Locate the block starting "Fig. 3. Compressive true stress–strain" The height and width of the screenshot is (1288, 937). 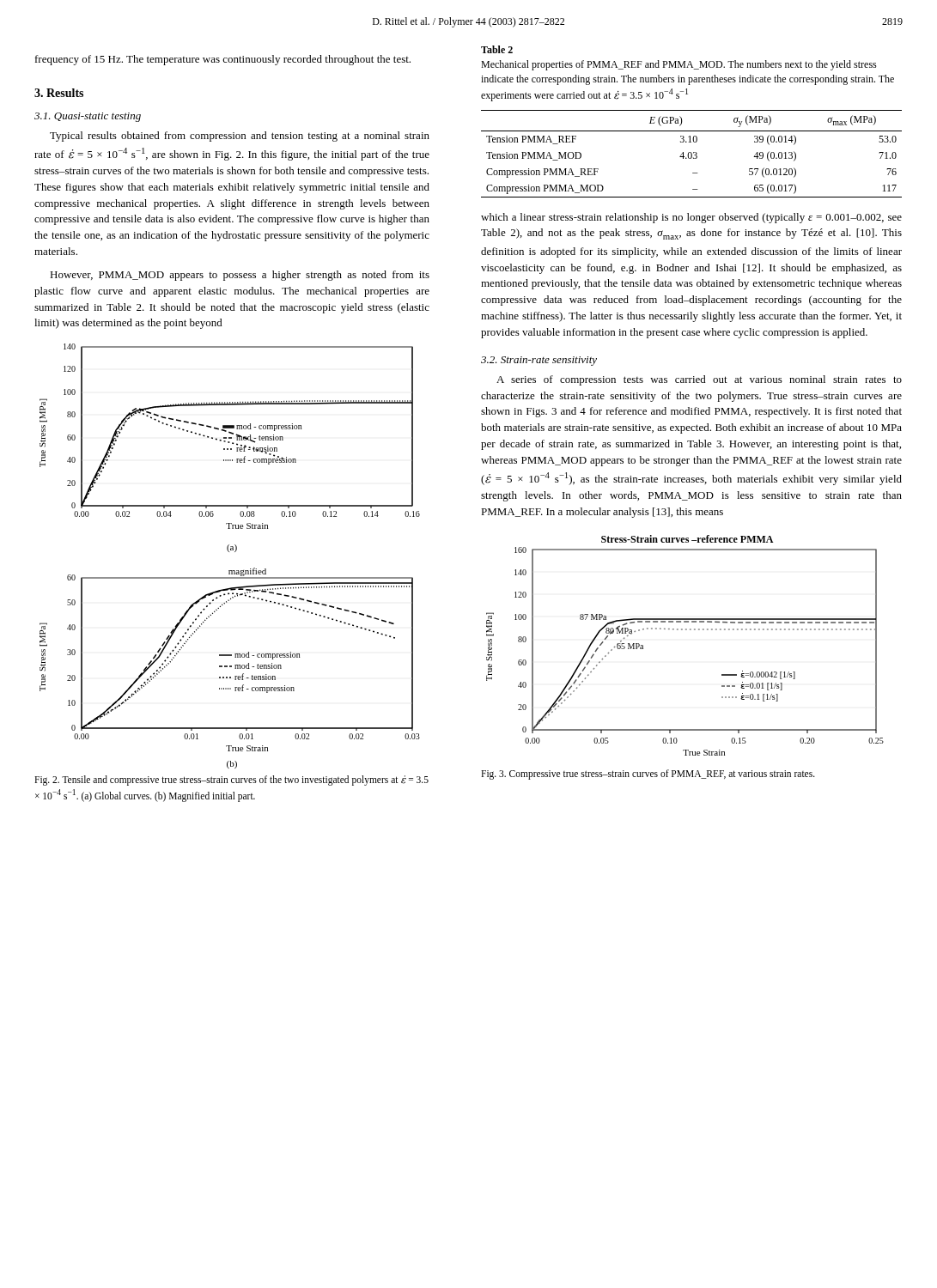(648, 773)
